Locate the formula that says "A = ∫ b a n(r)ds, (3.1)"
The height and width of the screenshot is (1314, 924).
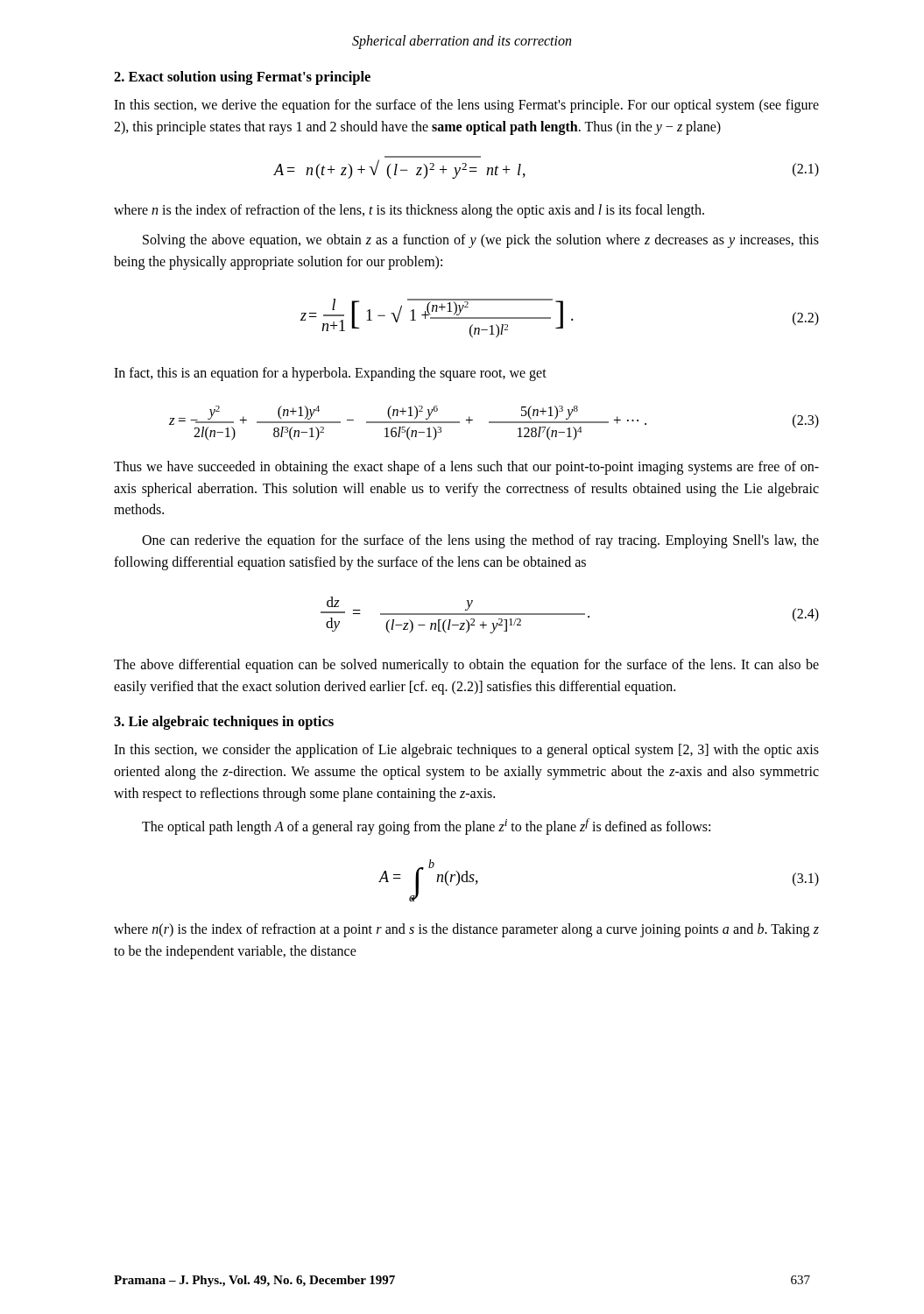tap(466, 879)
